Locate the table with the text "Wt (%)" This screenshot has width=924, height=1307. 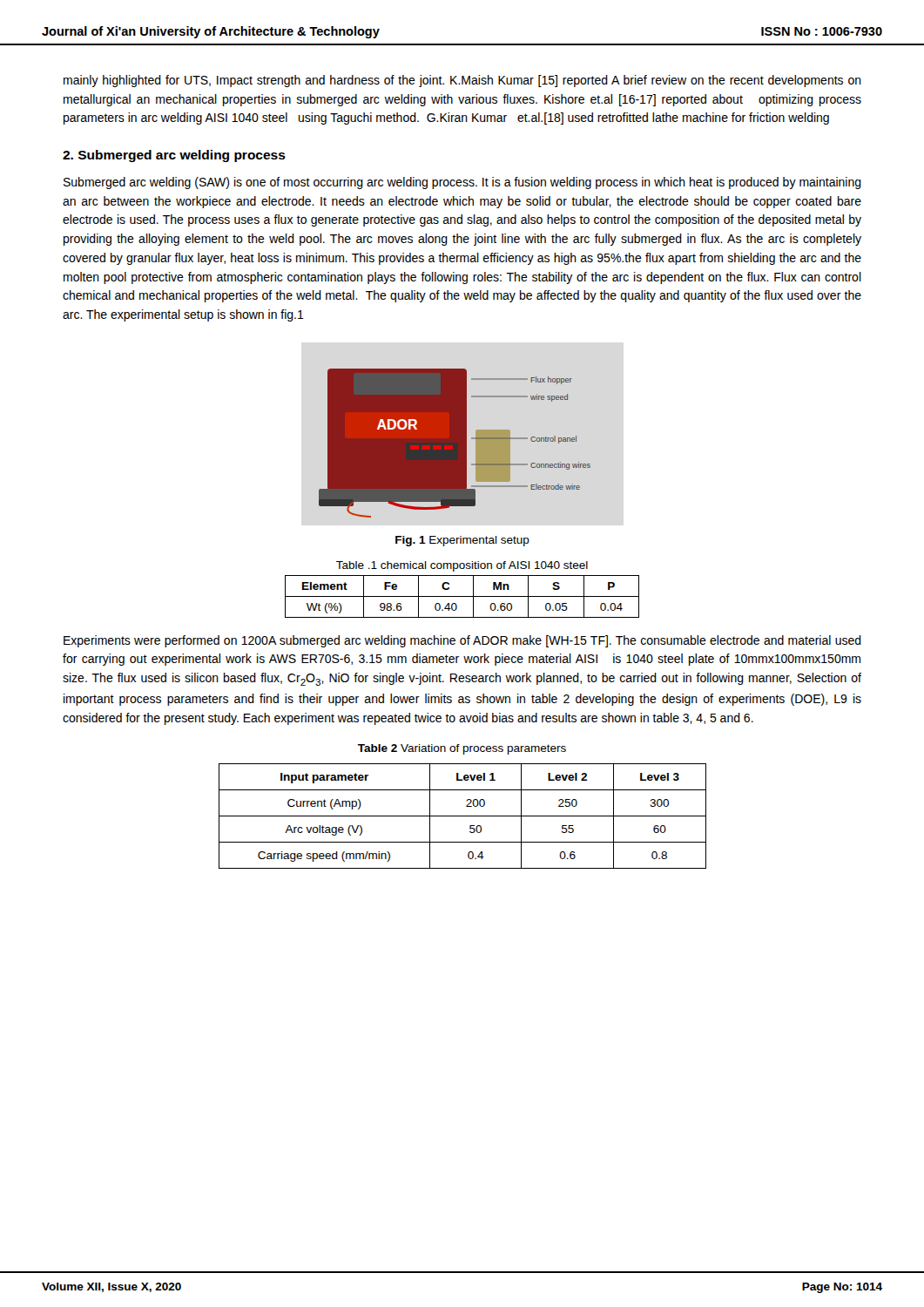pos(462,596)
